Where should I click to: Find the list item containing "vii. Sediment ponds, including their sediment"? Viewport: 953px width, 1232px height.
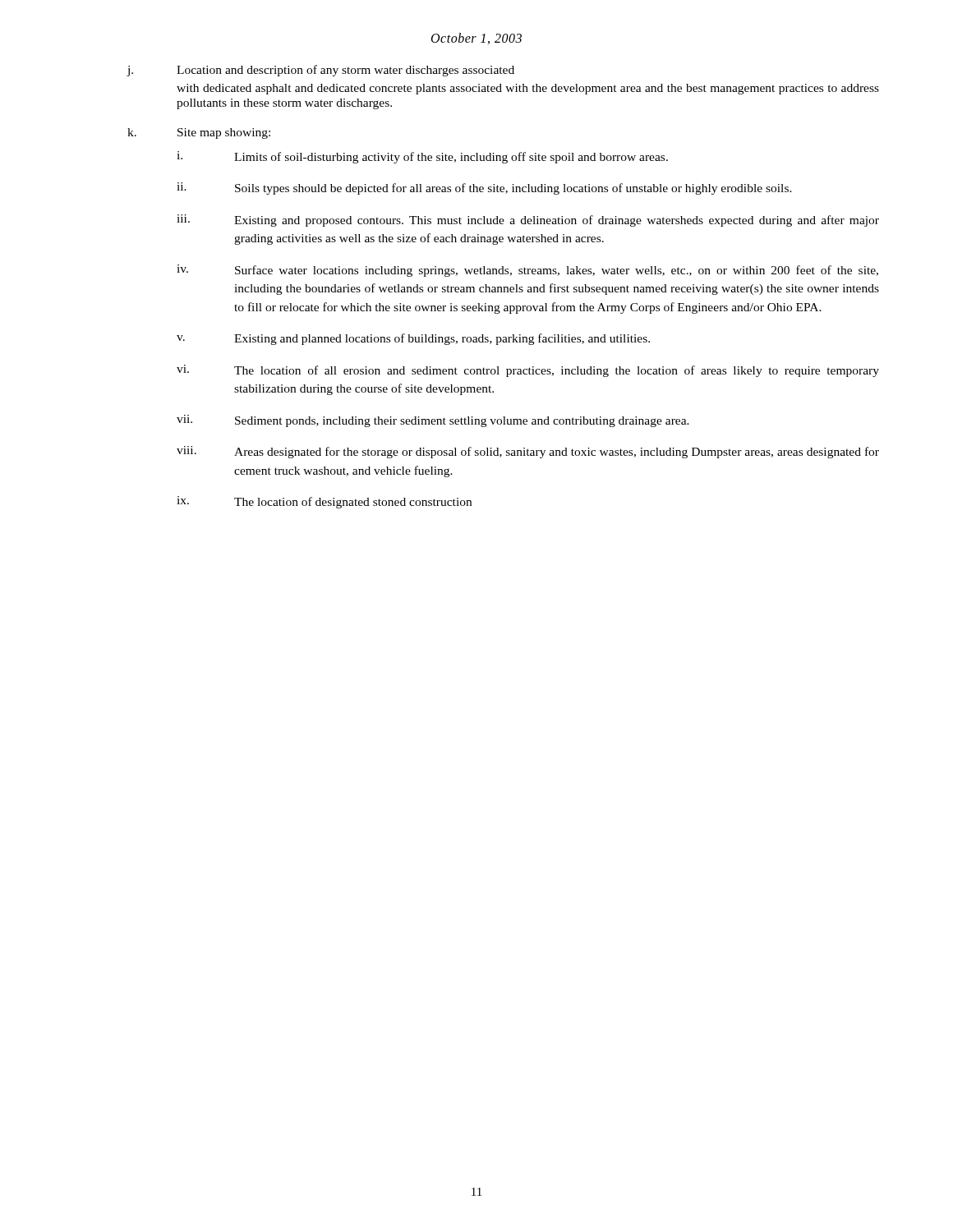tap(528, 420)
